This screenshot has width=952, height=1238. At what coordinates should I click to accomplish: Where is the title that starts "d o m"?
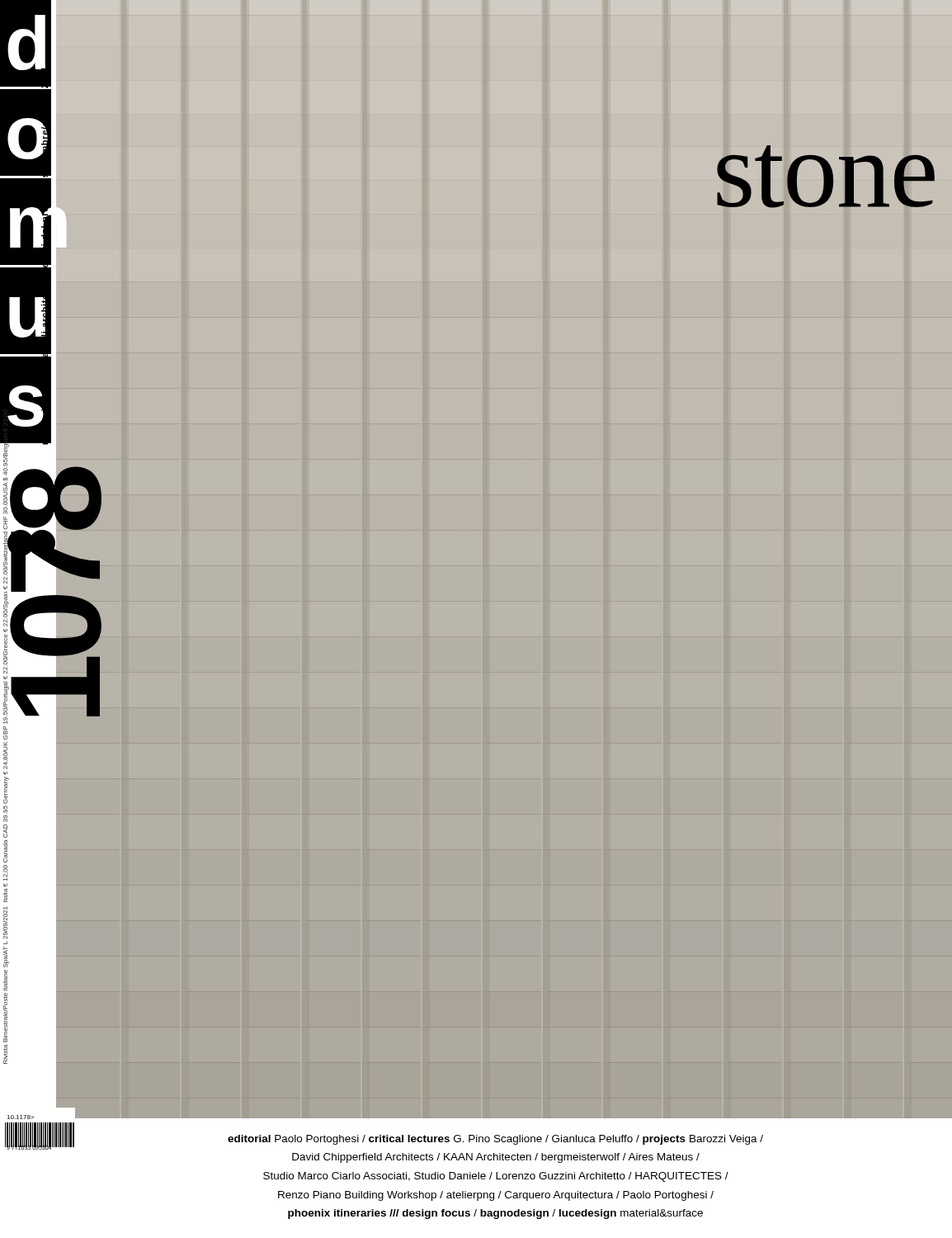point(28,222)
